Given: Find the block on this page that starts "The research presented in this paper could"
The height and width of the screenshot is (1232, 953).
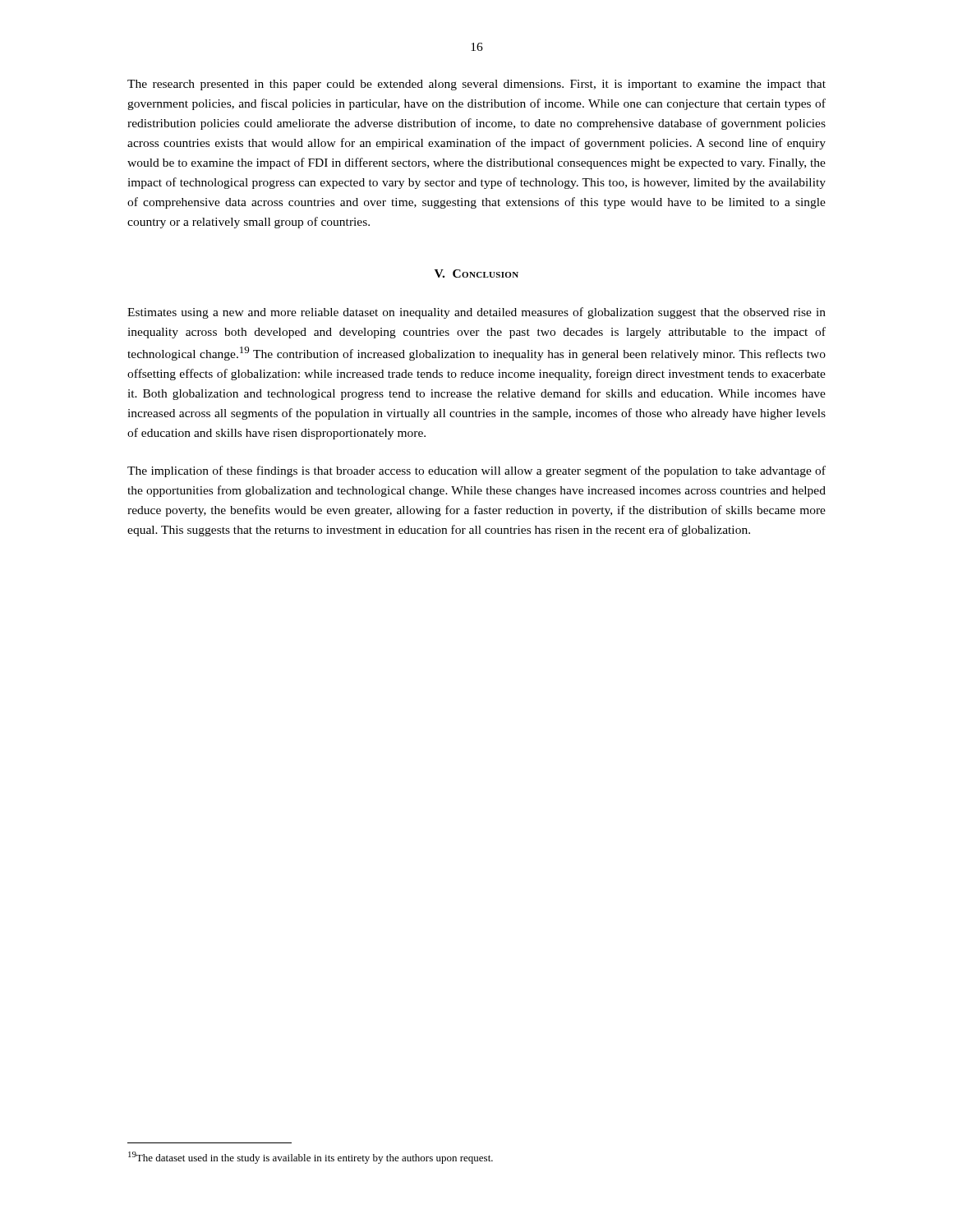Looking at the screenshot, I should [x=476, y=152].
